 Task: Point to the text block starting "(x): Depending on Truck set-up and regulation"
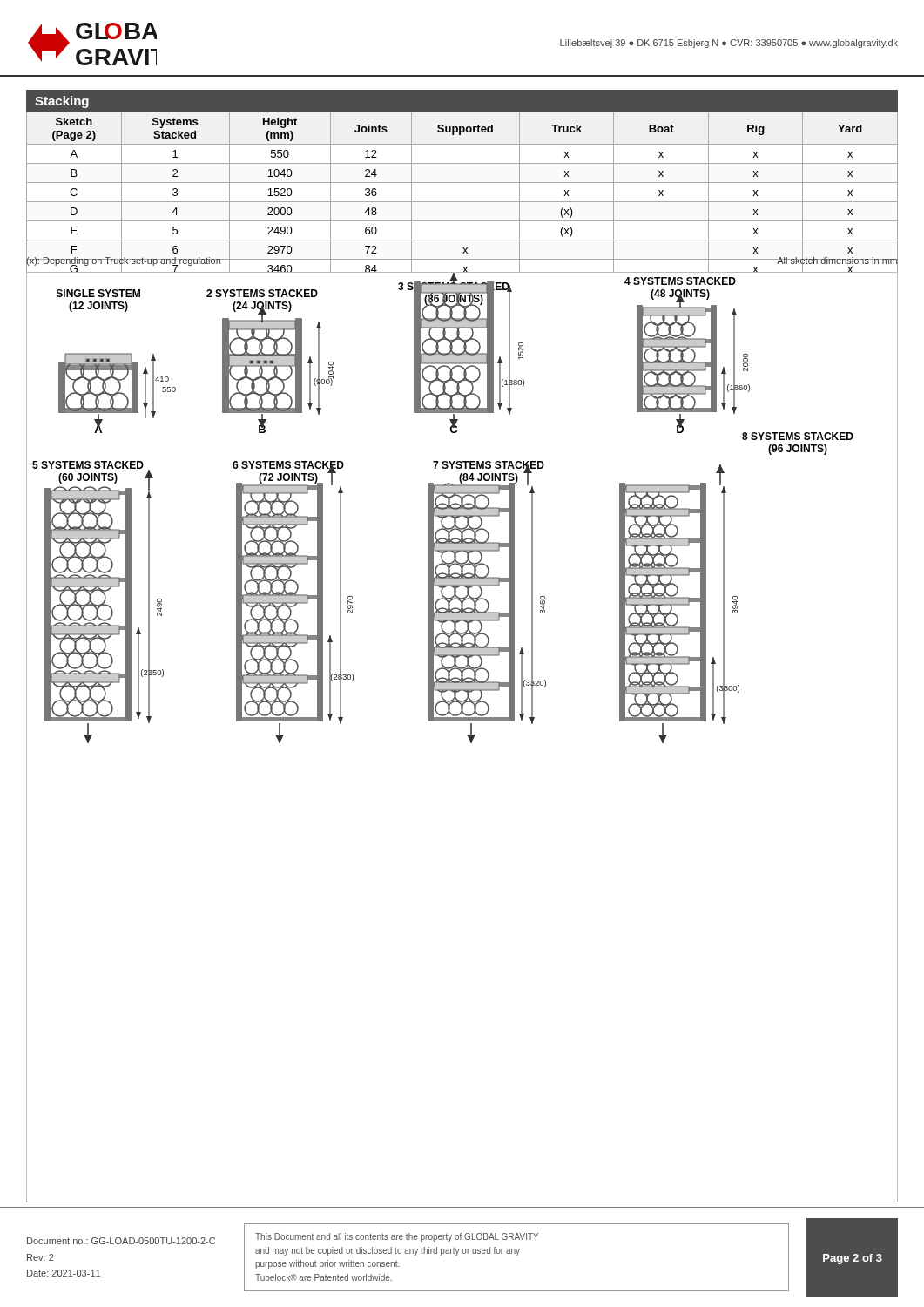pyautogui.click(x=124, y=260)
